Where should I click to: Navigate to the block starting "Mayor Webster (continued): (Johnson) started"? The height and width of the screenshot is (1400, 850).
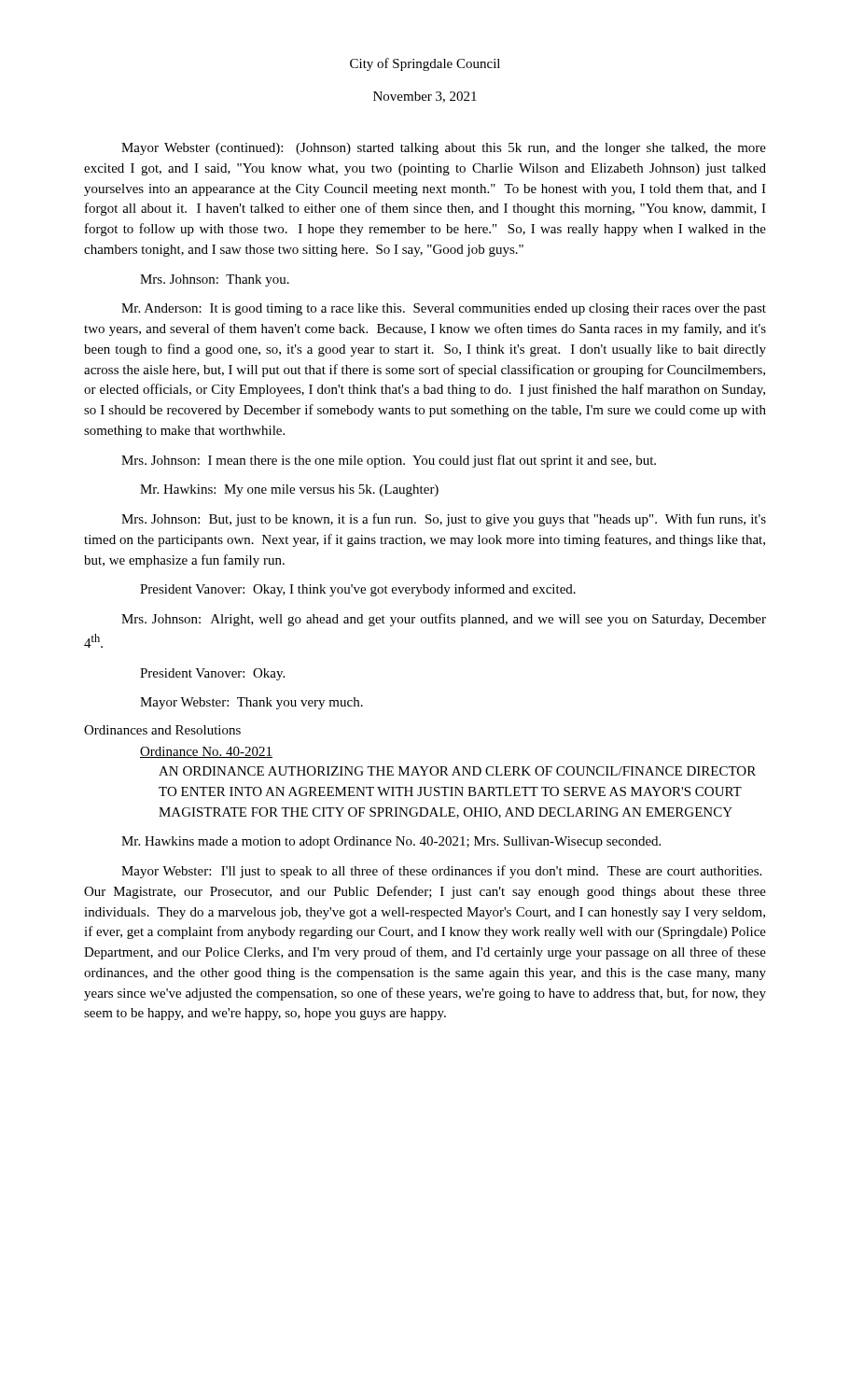[425, 198]
